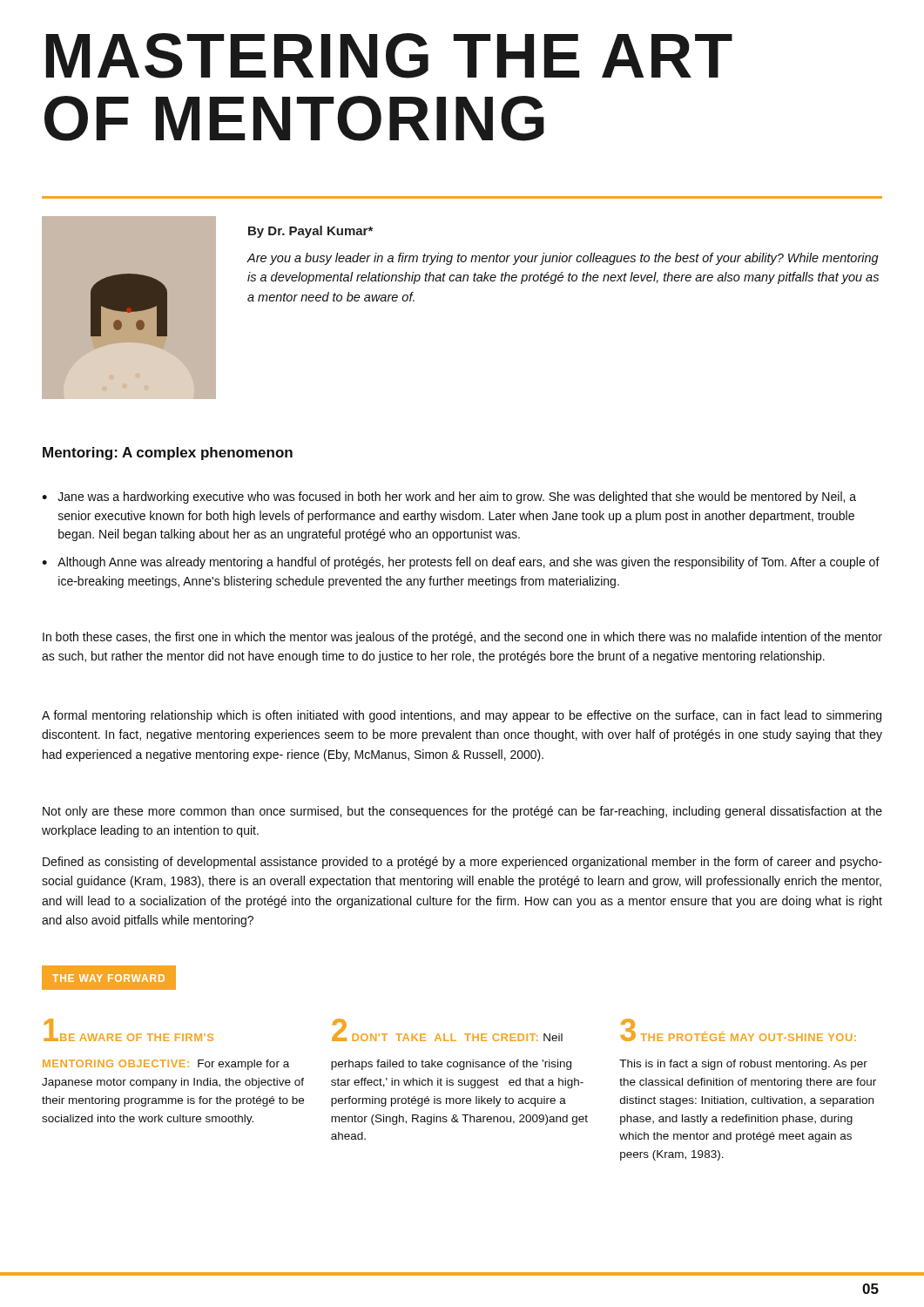This screenshot has width=924, height=1307.
Task: Click on the section header that says "Mentoring: A complex phenomenon"
Action: [168, 454]
